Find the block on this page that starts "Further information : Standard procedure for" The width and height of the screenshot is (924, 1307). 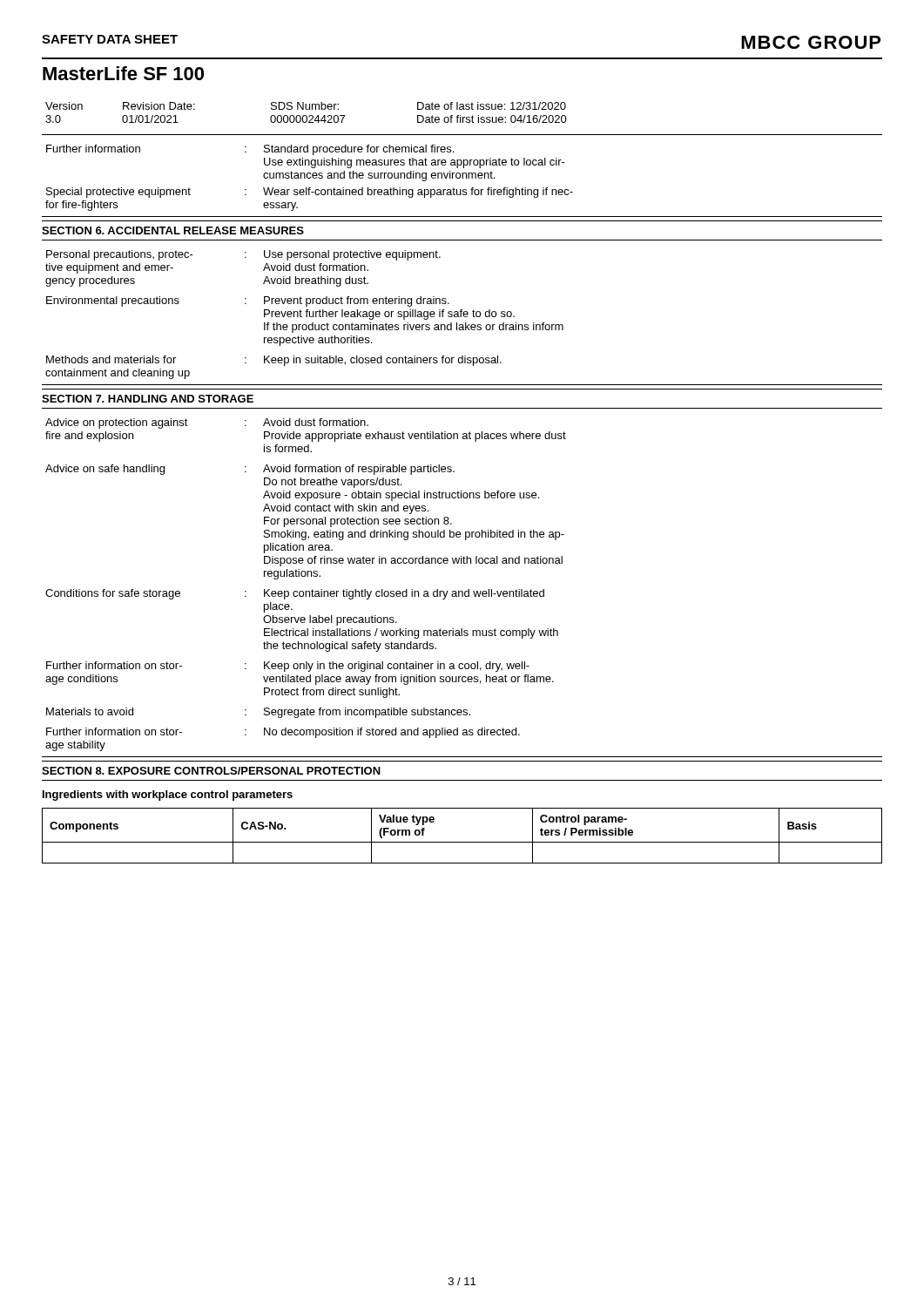click(462, 176)
